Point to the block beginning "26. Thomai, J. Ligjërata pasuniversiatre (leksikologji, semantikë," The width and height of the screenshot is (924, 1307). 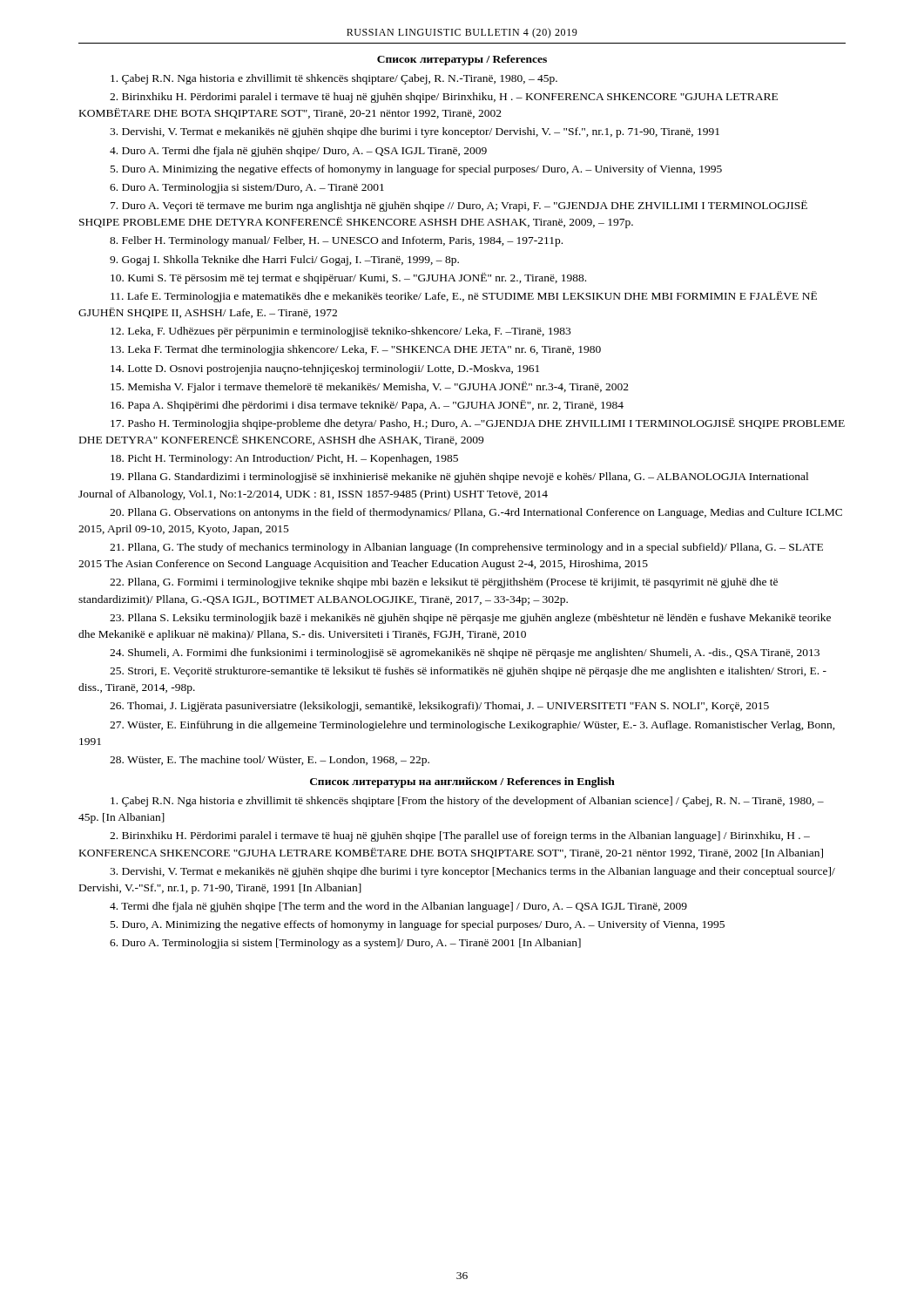pos(439,706)
